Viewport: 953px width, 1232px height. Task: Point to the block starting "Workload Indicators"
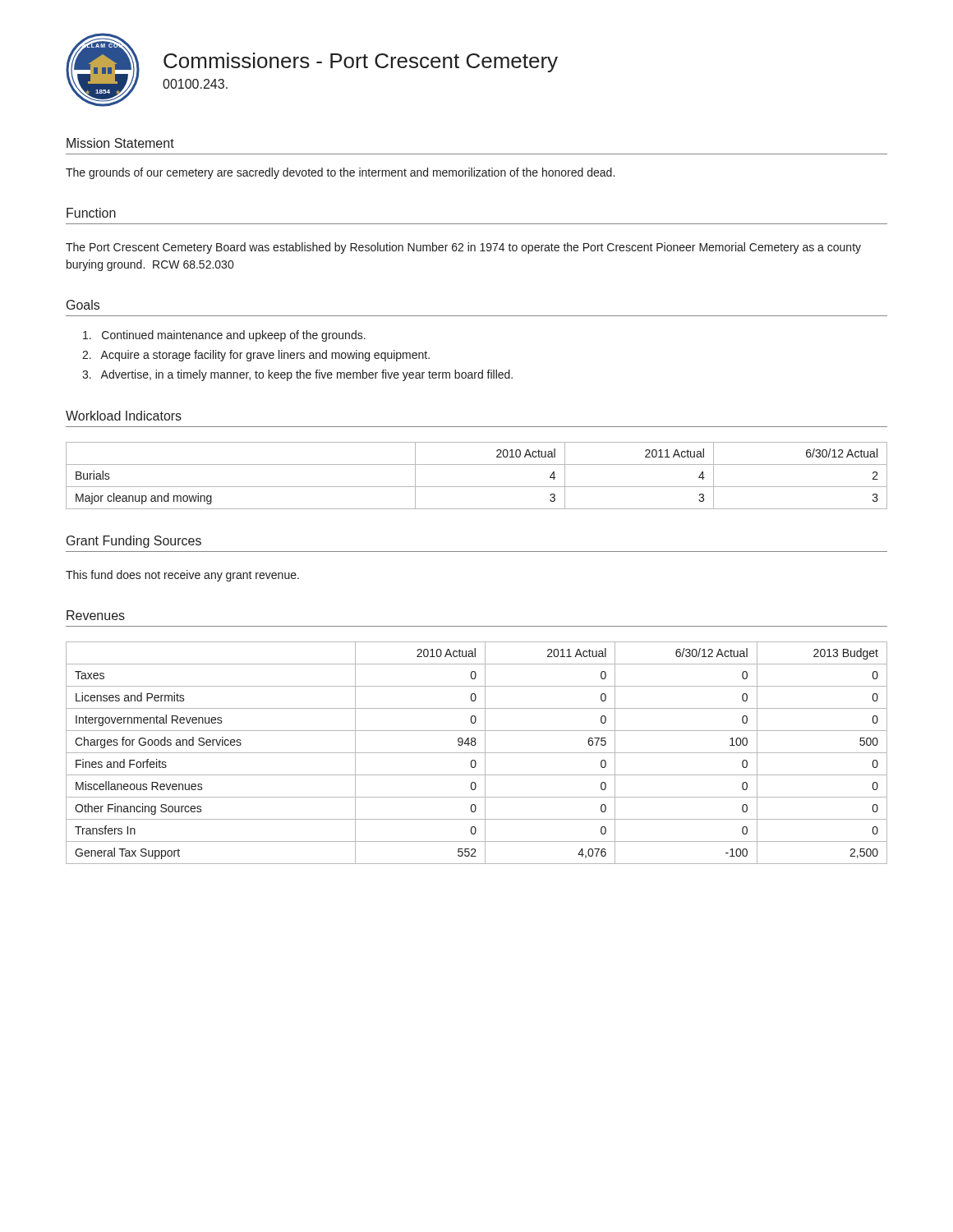124,416
